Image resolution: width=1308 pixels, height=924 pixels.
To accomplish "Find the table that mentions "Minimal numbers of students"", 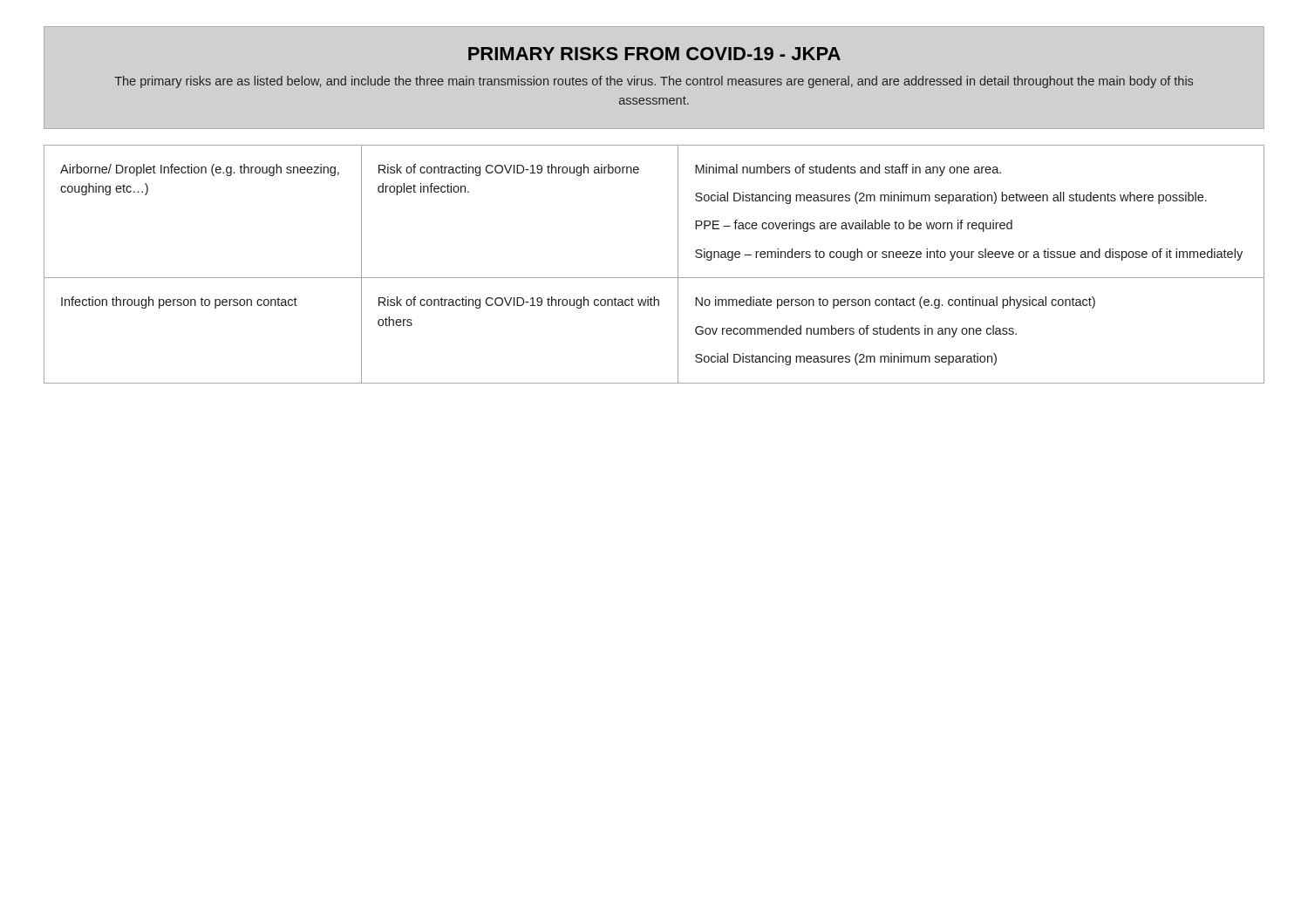I will 654,264.
